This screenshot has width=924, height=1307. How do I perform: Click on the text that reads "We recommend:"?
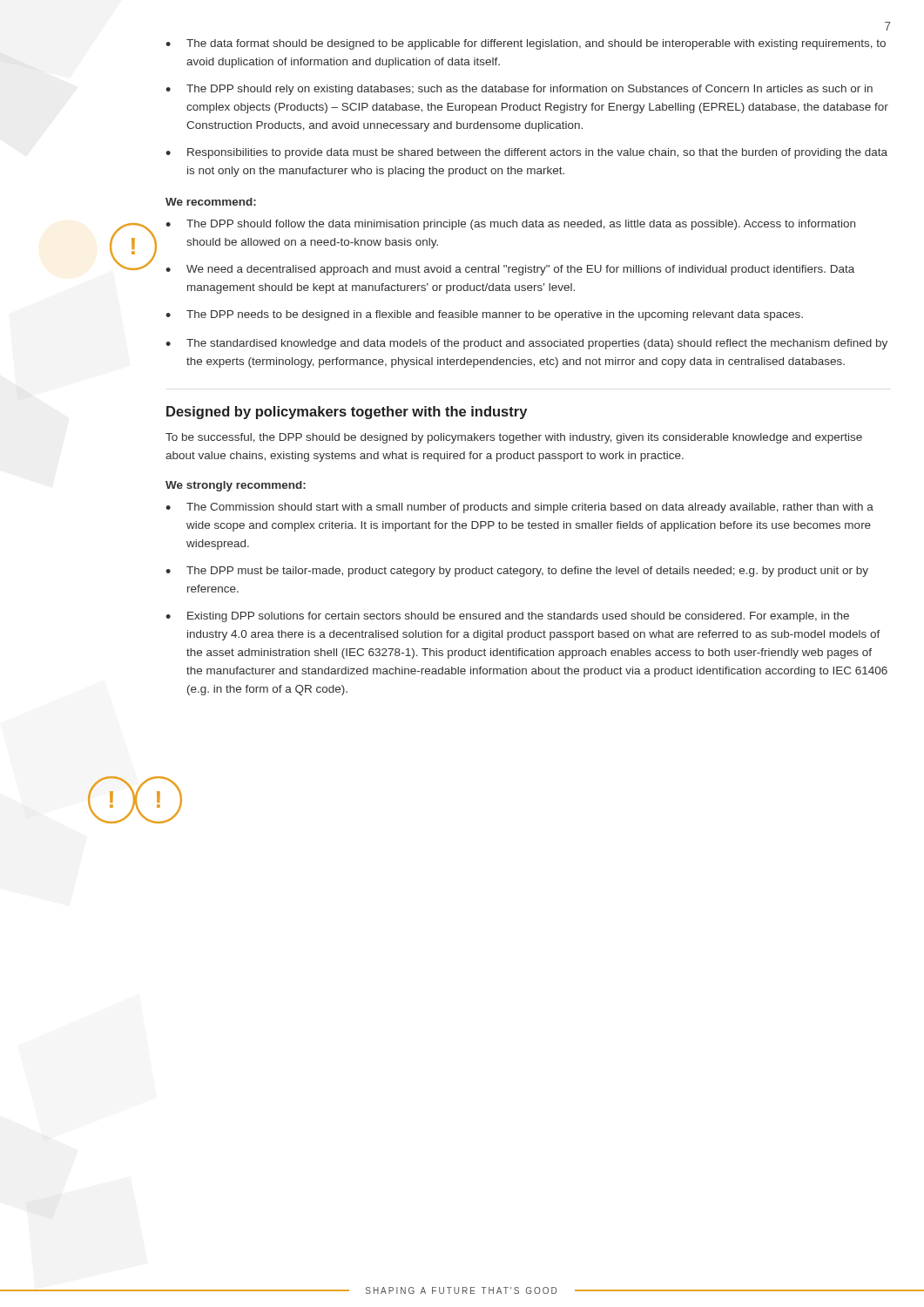[211, 202]
